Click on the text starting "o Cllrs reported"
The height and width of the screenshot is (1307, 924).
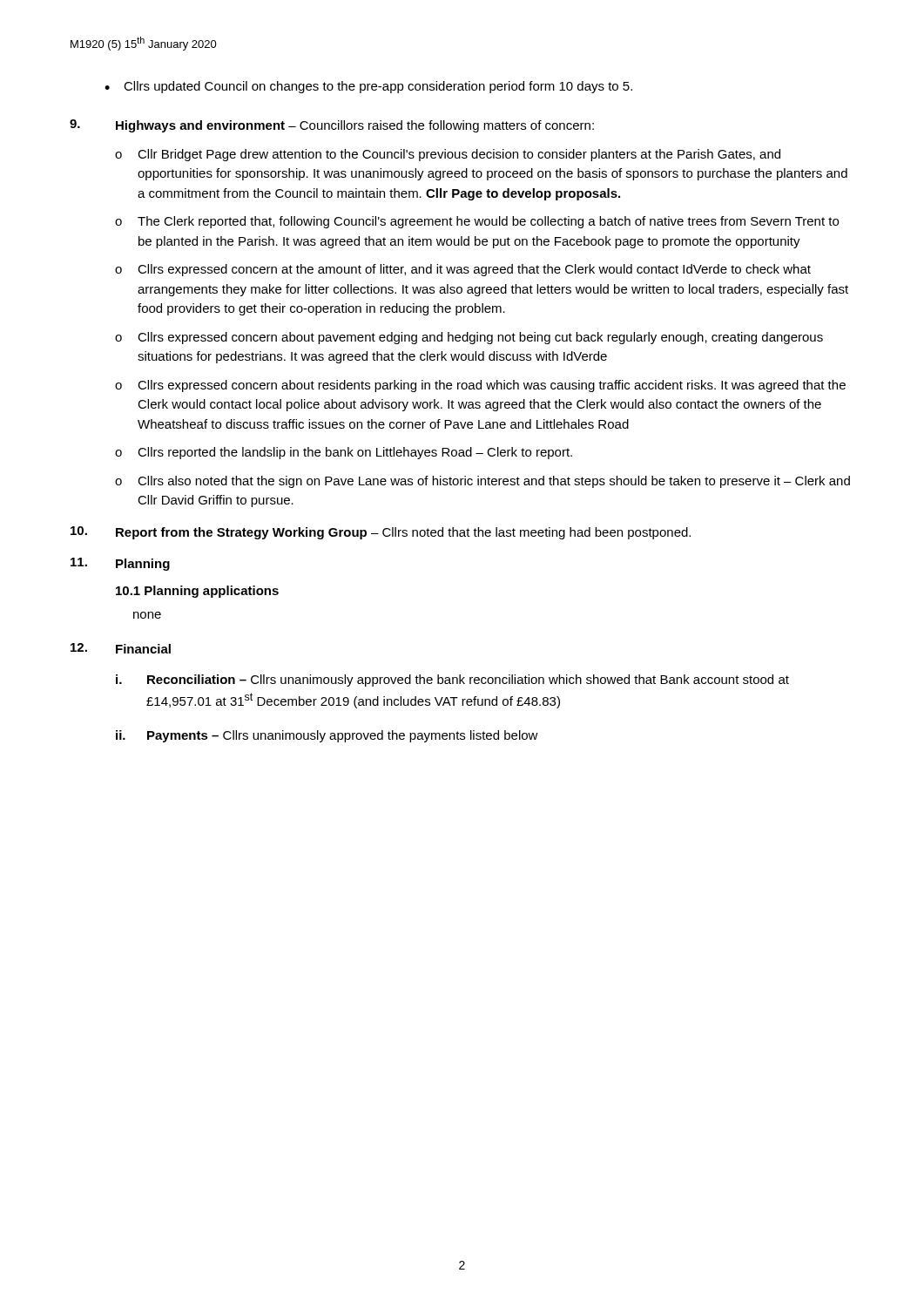pyautogui.click(x=344, y=453)
